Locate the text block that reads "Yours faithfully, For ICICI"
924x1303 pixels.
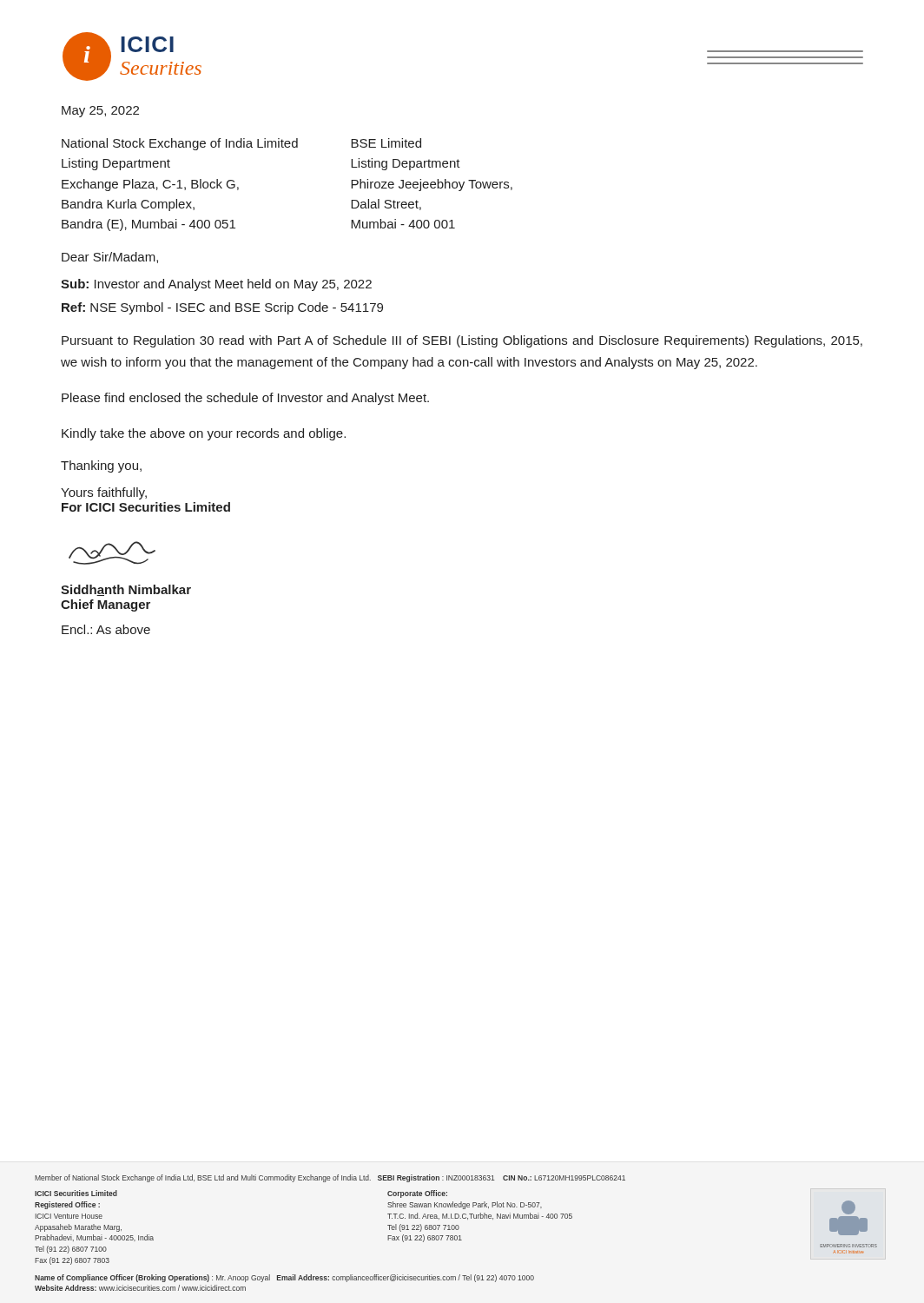[x=146, y=500]
